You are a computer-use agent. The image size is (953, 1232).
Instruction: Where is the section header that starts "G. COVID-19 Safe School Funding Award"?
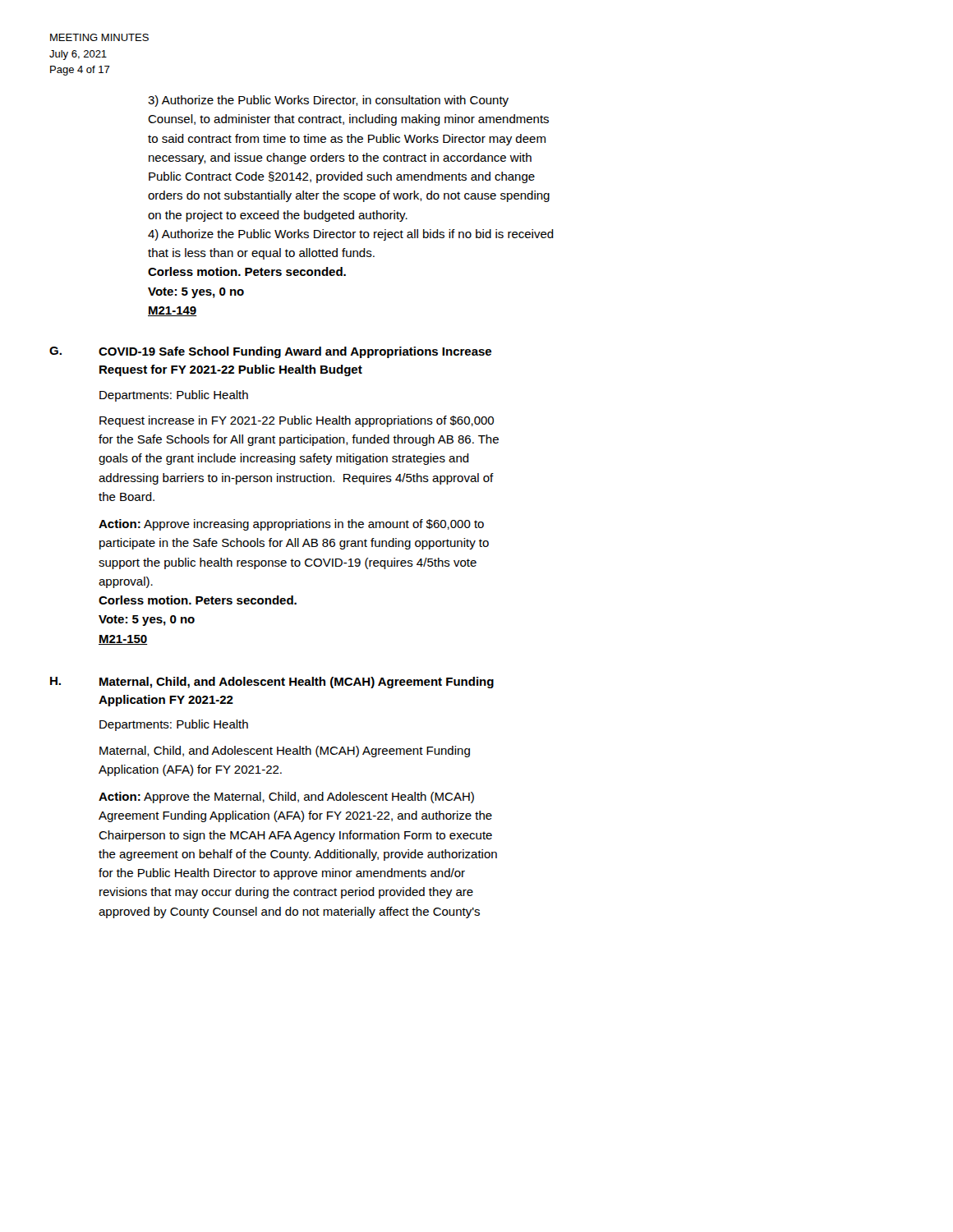coord(271,360)
